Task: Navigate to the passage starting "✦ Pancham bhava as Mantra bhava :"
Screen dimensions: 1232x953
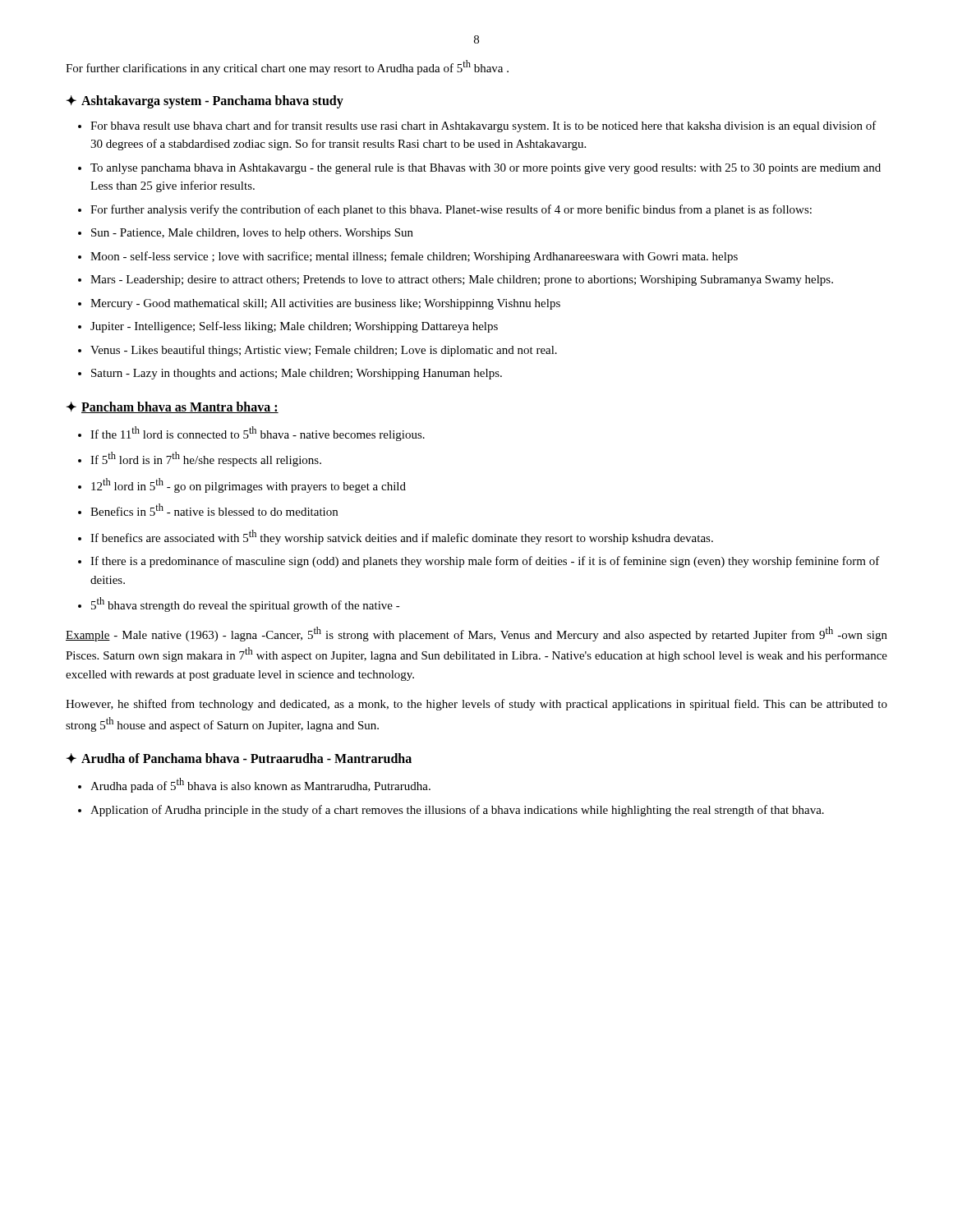Action: coord(172,407)
